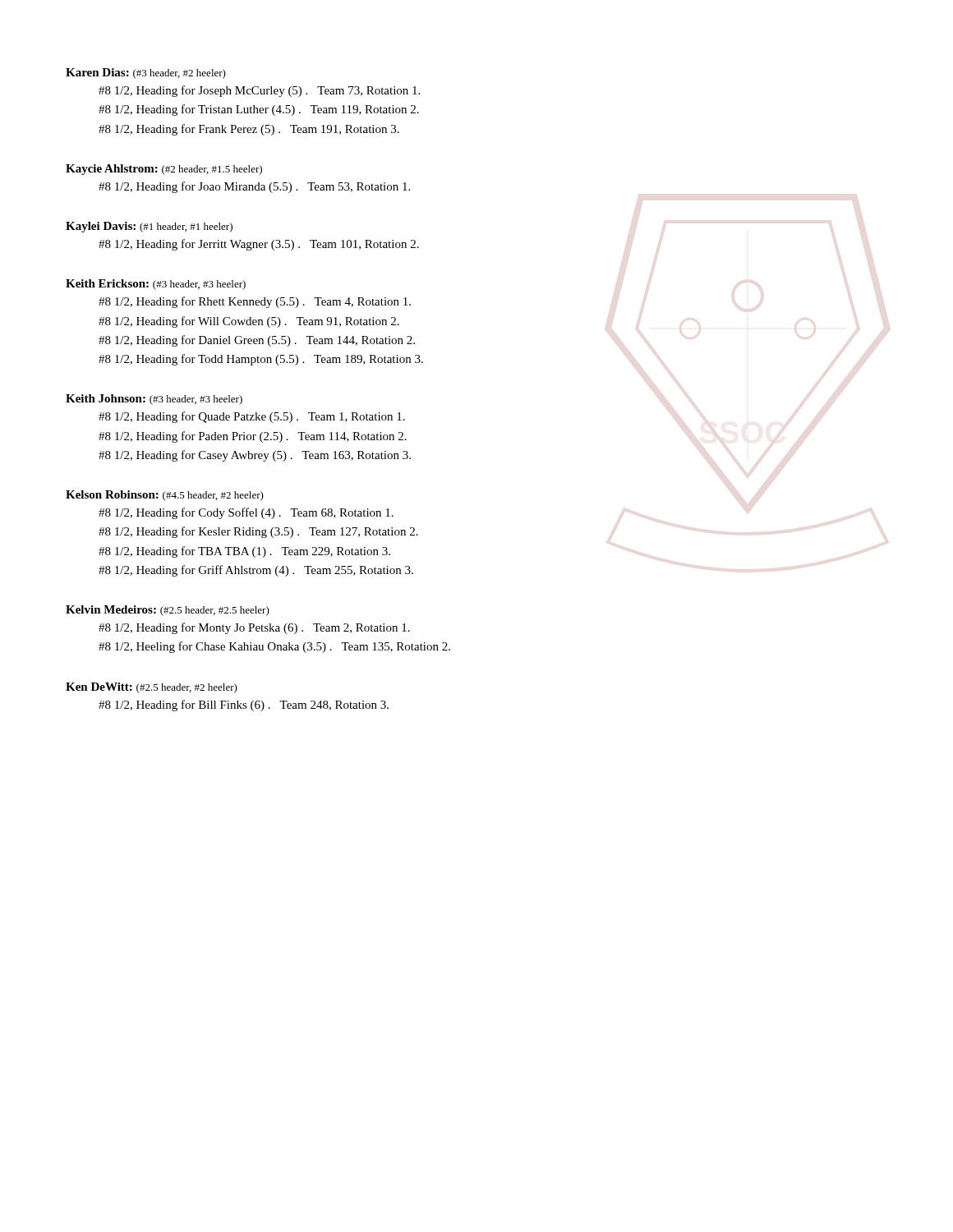
Task: Click on the text starting "Kelvin Medeiros: (#2.5 header, #2.5"
Action: point(168,611)
